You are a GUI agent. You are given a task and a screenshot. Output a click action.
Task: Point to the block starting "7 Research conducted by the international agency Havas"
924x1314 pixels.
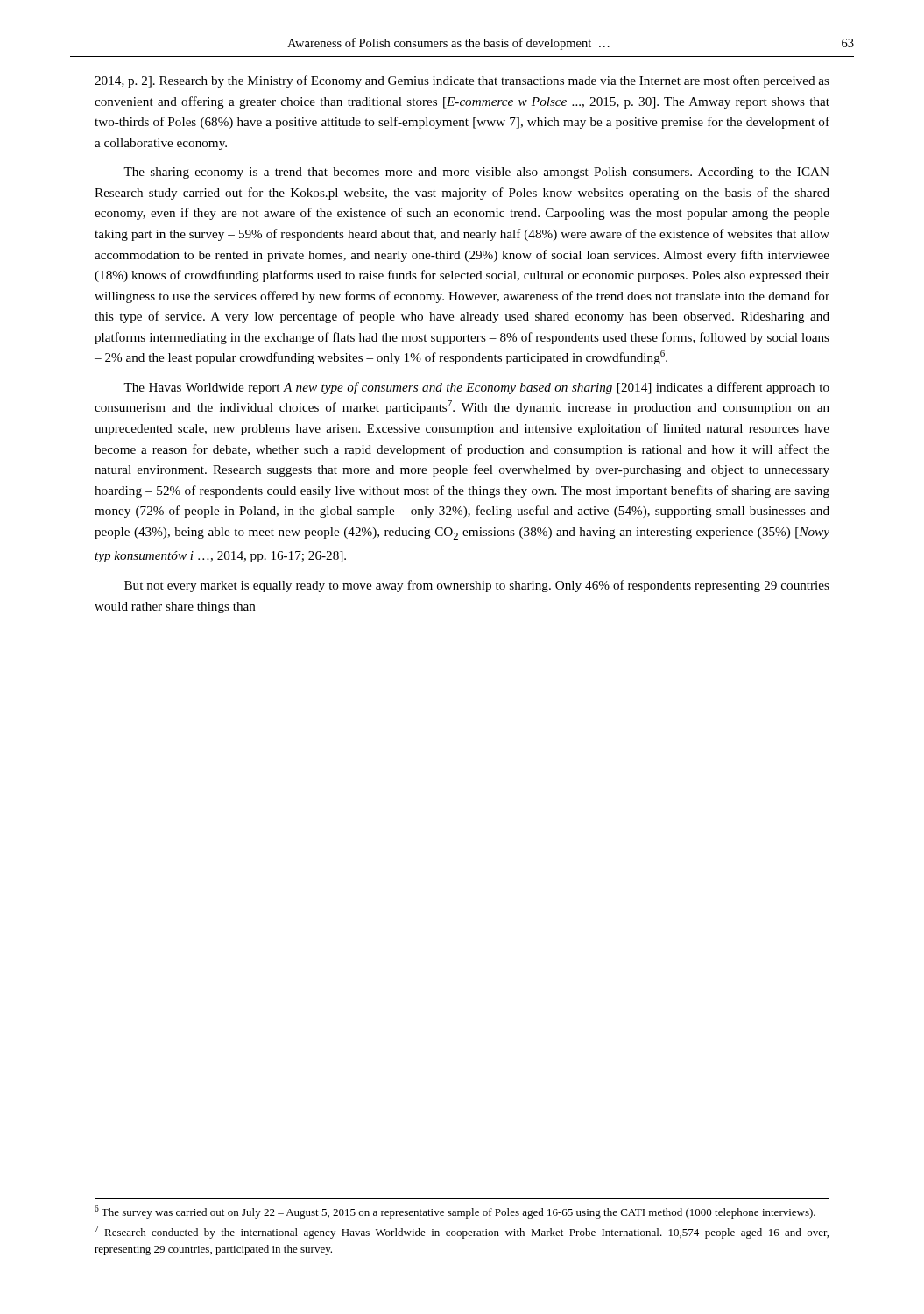462,1240
